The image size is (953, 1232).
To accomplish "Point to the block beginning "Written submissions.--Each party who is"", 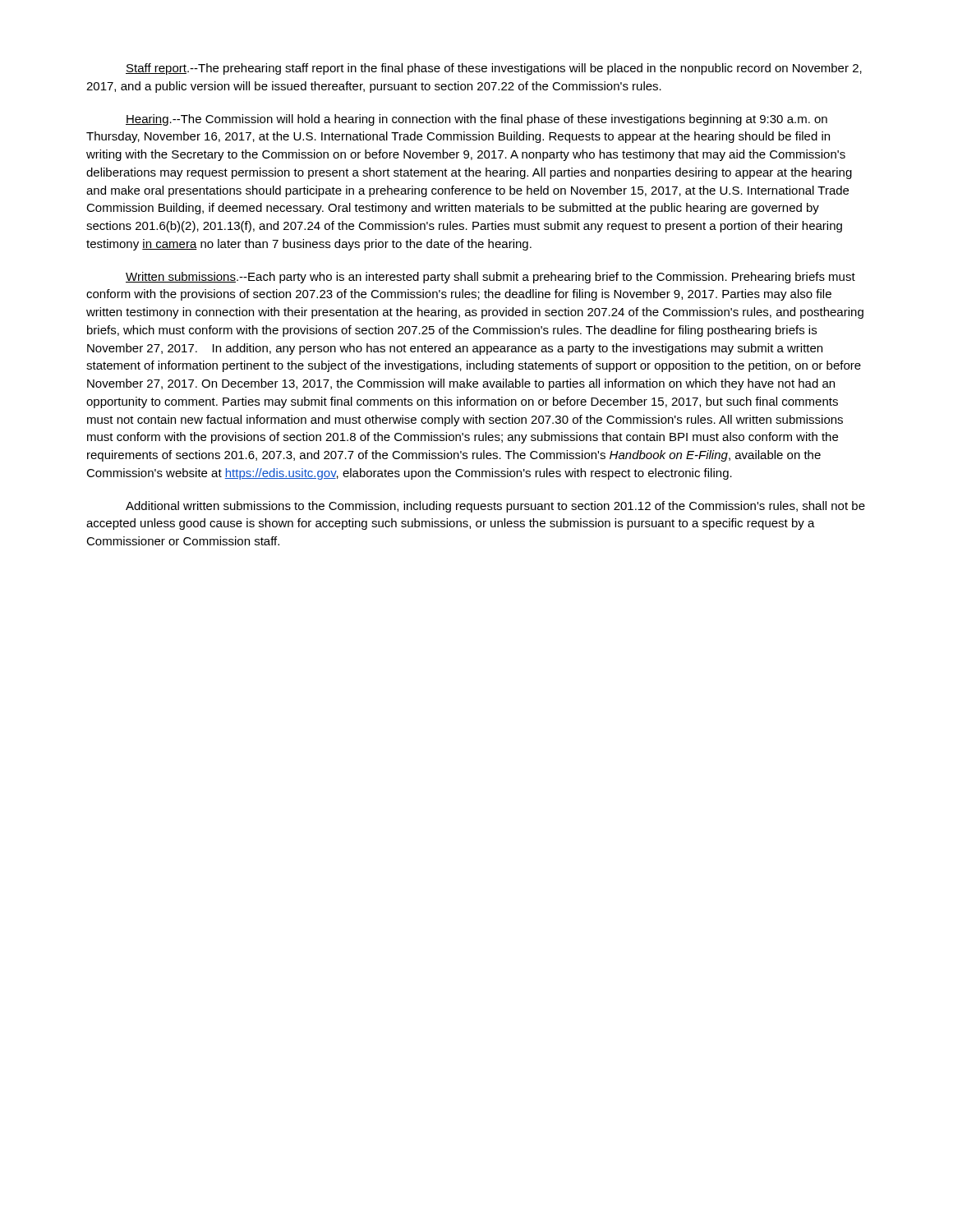I will 475,374.
